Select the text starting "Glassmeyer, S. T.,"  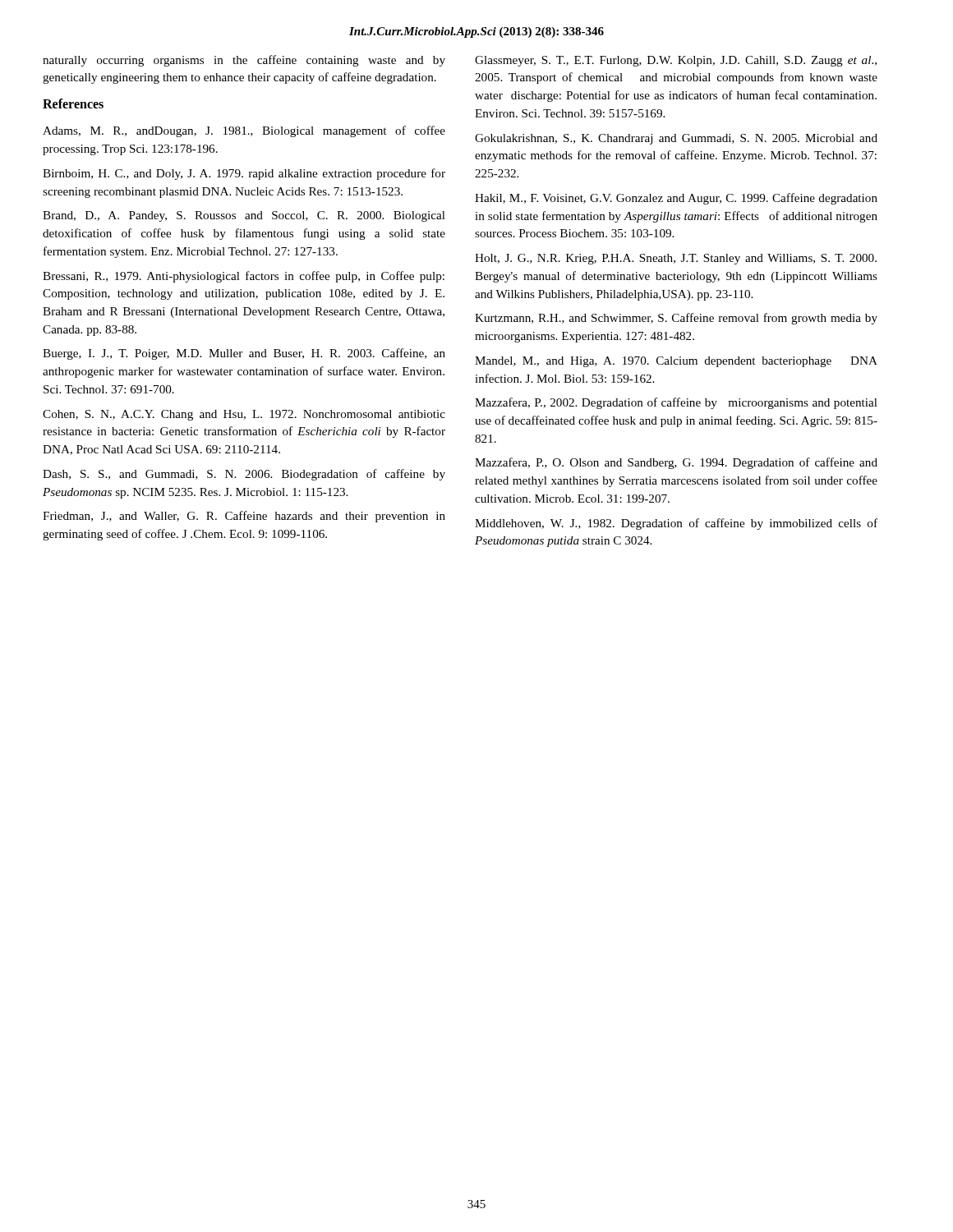[x=676, y=86]
